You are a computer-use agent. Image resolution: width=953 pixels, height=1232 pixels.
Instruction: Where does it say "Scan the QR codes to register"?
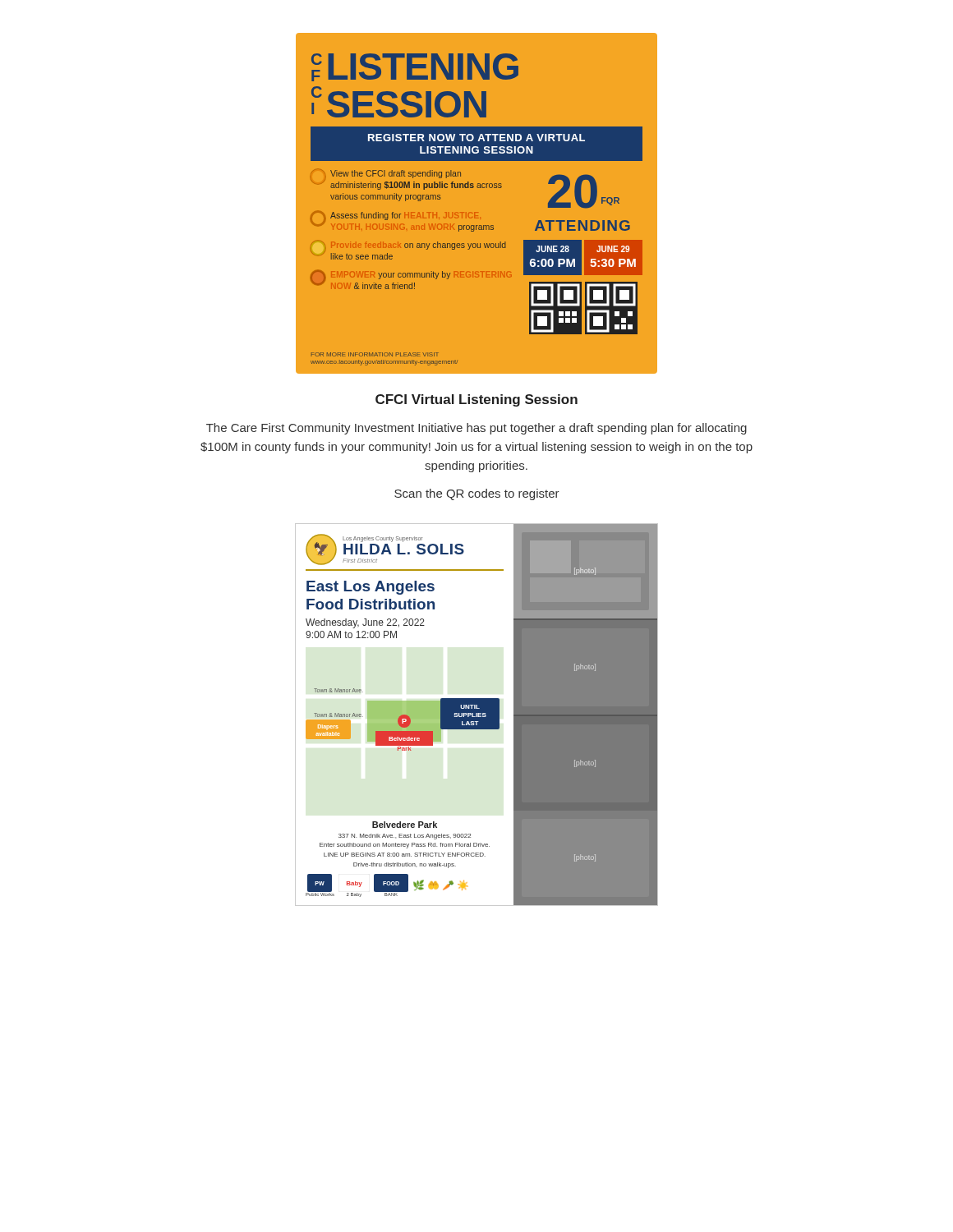pyautogui.click(x=476, y=493)
